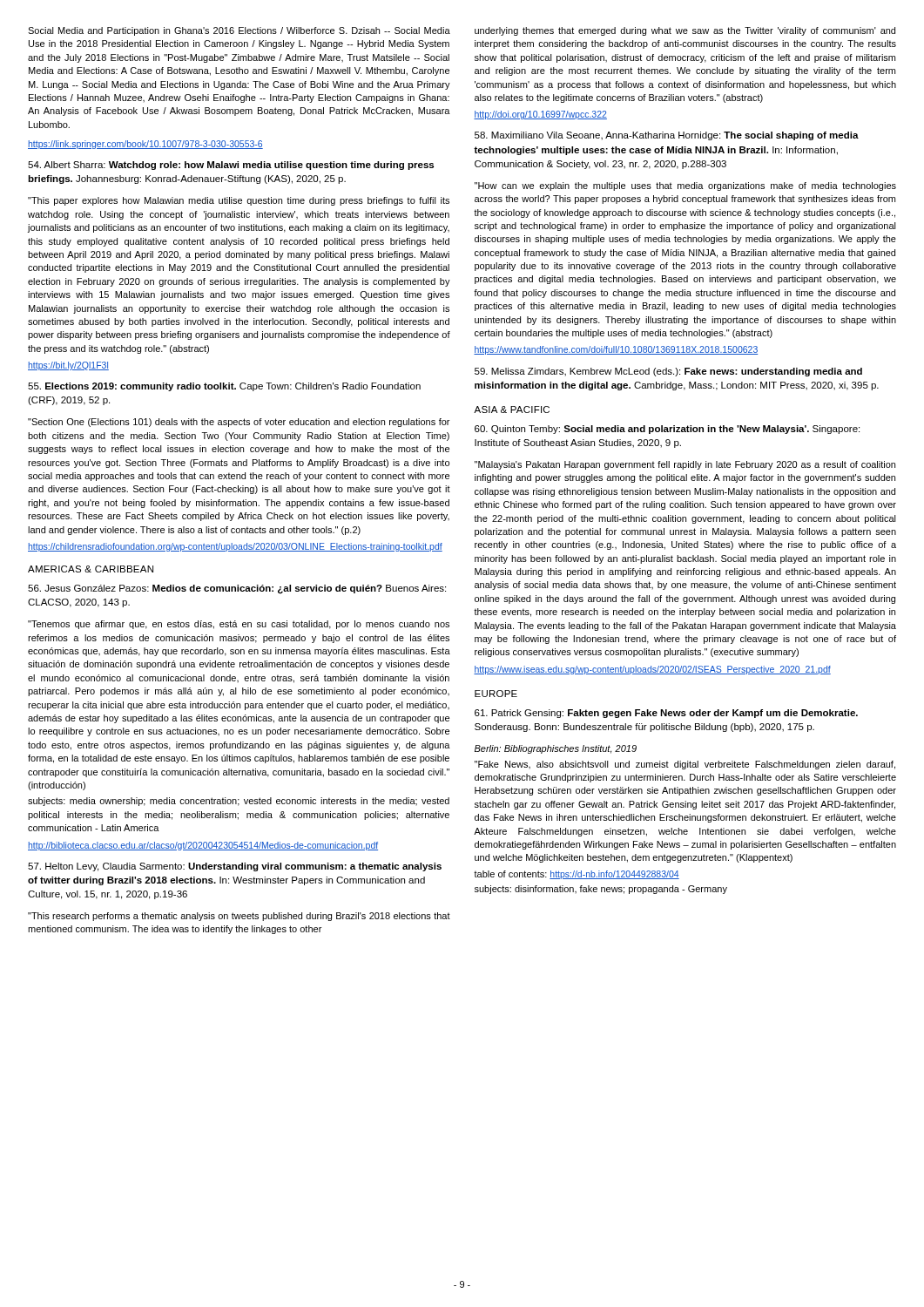Point to the text block starting "table of contents: https://d-nb.info/1204492883/04"
Screen dimensions: 1307x924
point(577,874)
